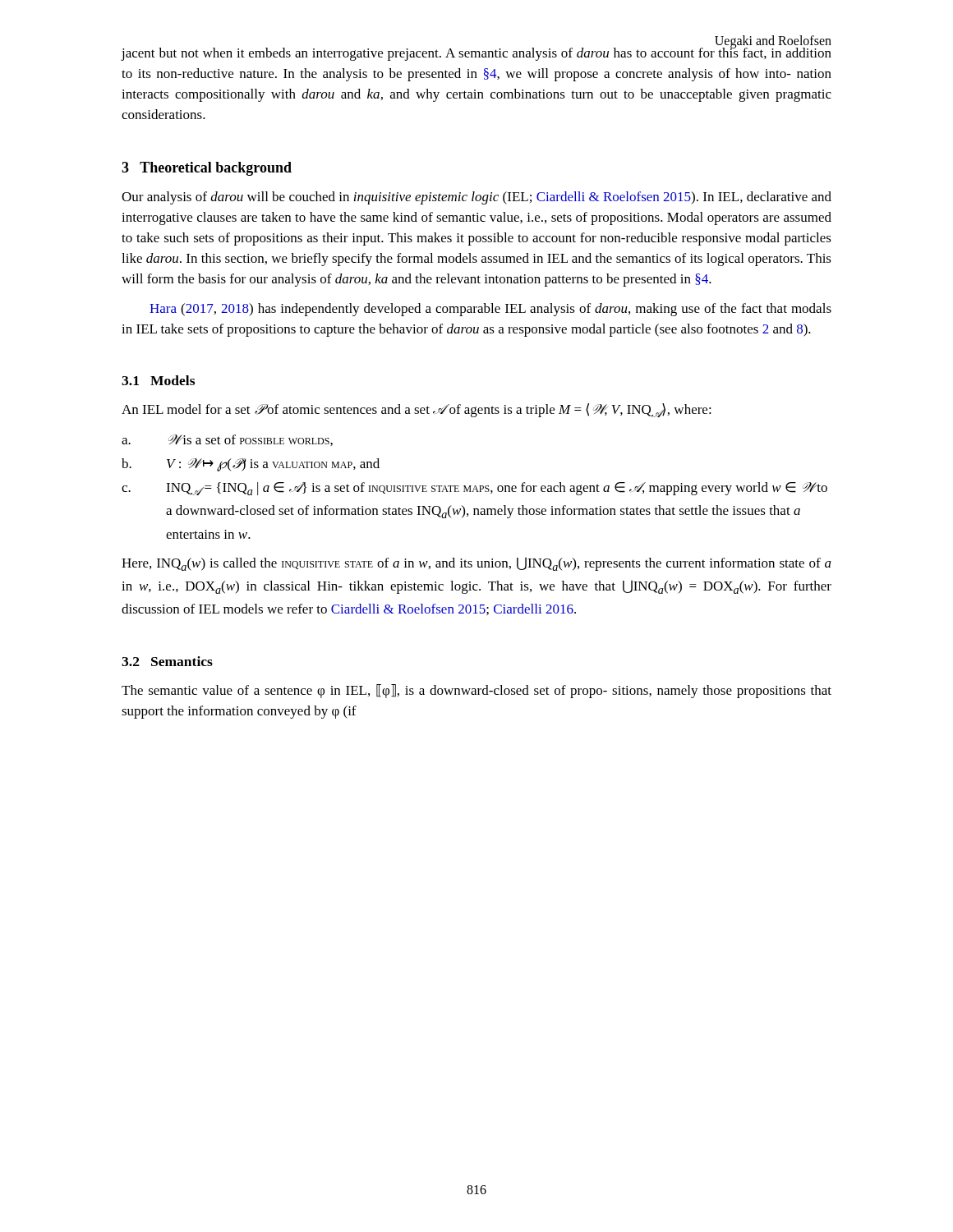Navigate to the text starting "An IEL model for"
Screen dimensions: 1232x953
tap(417, 411)
